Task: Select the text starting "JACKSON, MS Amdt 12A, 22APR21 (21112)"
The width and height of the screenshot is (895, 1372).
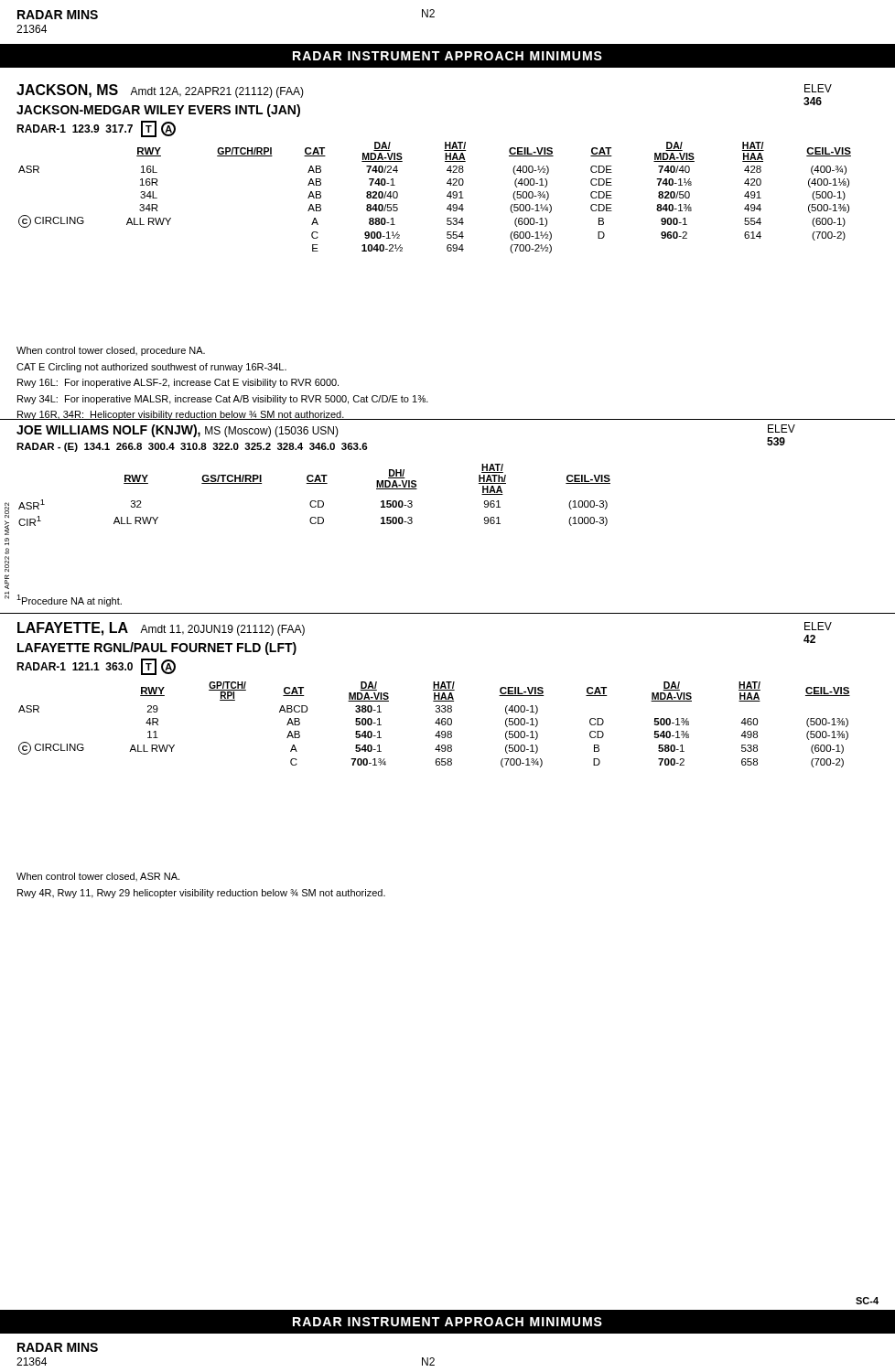Action: click(160, 91)
